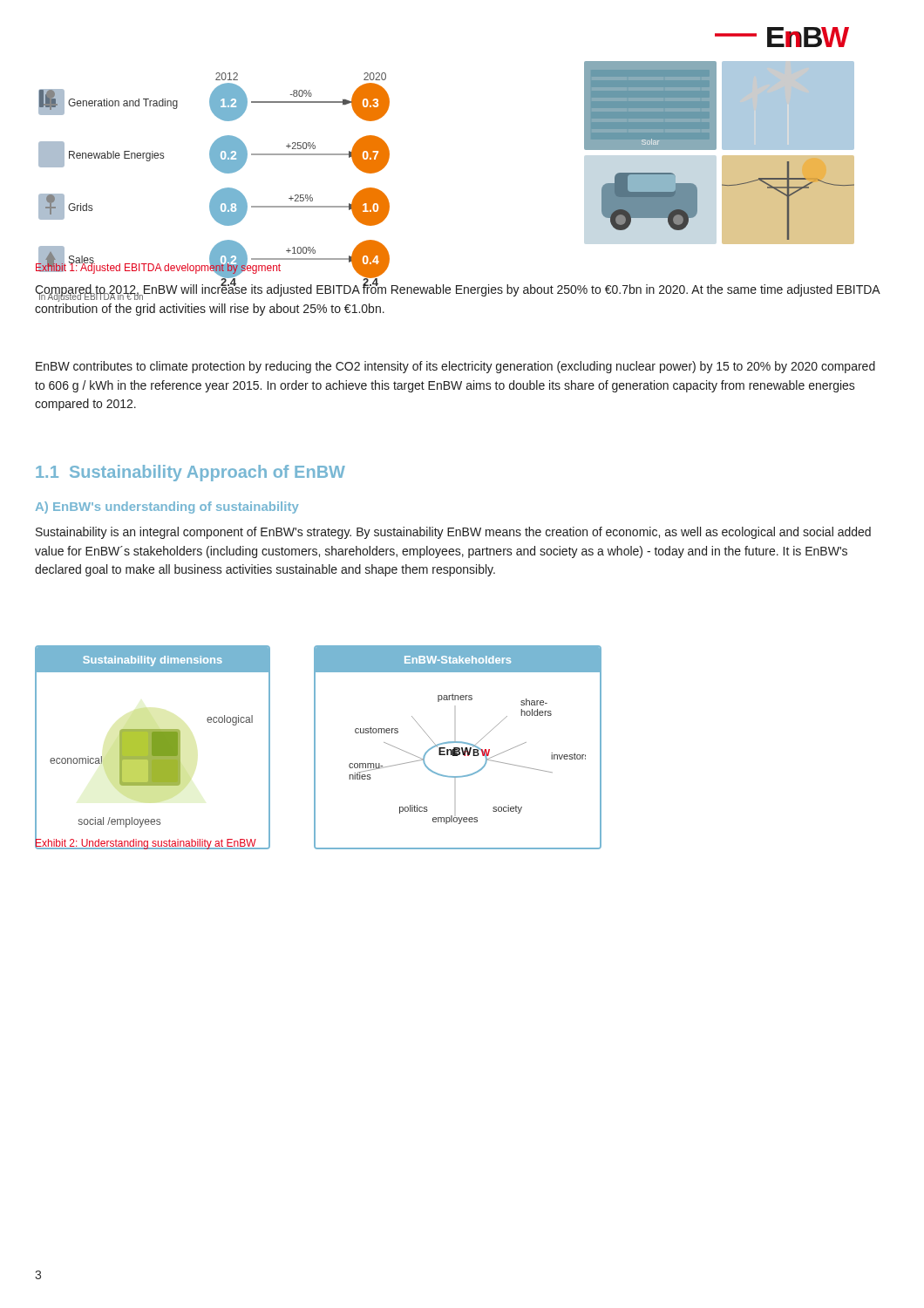Find the section header that reads "1.1 Sustainability Approach of EnBW"
This screenshot has width=924, height=1308.
tap(190, 472)
